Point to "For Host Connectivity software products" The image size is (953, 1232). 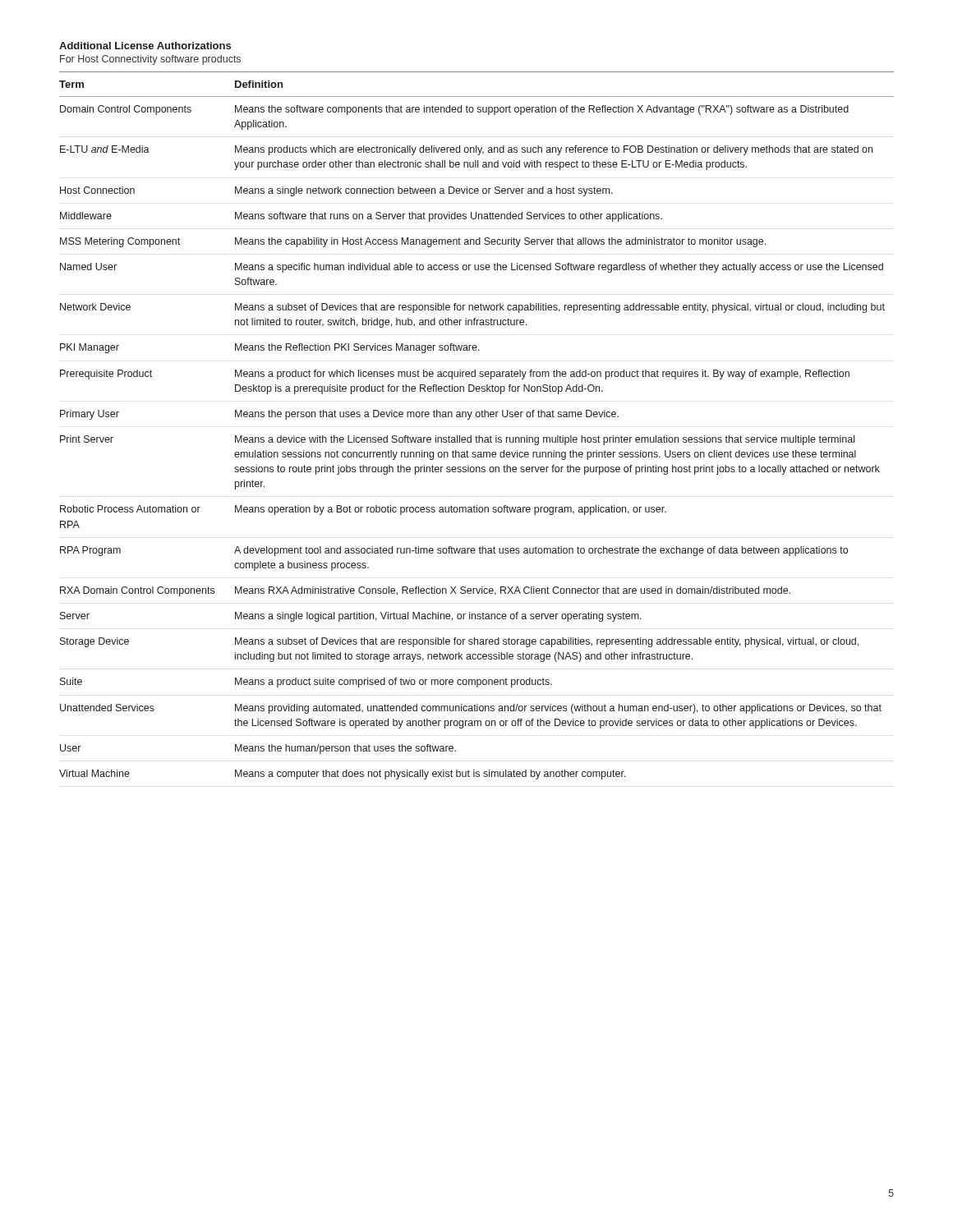pyautogui.click(x=150, y=59)
